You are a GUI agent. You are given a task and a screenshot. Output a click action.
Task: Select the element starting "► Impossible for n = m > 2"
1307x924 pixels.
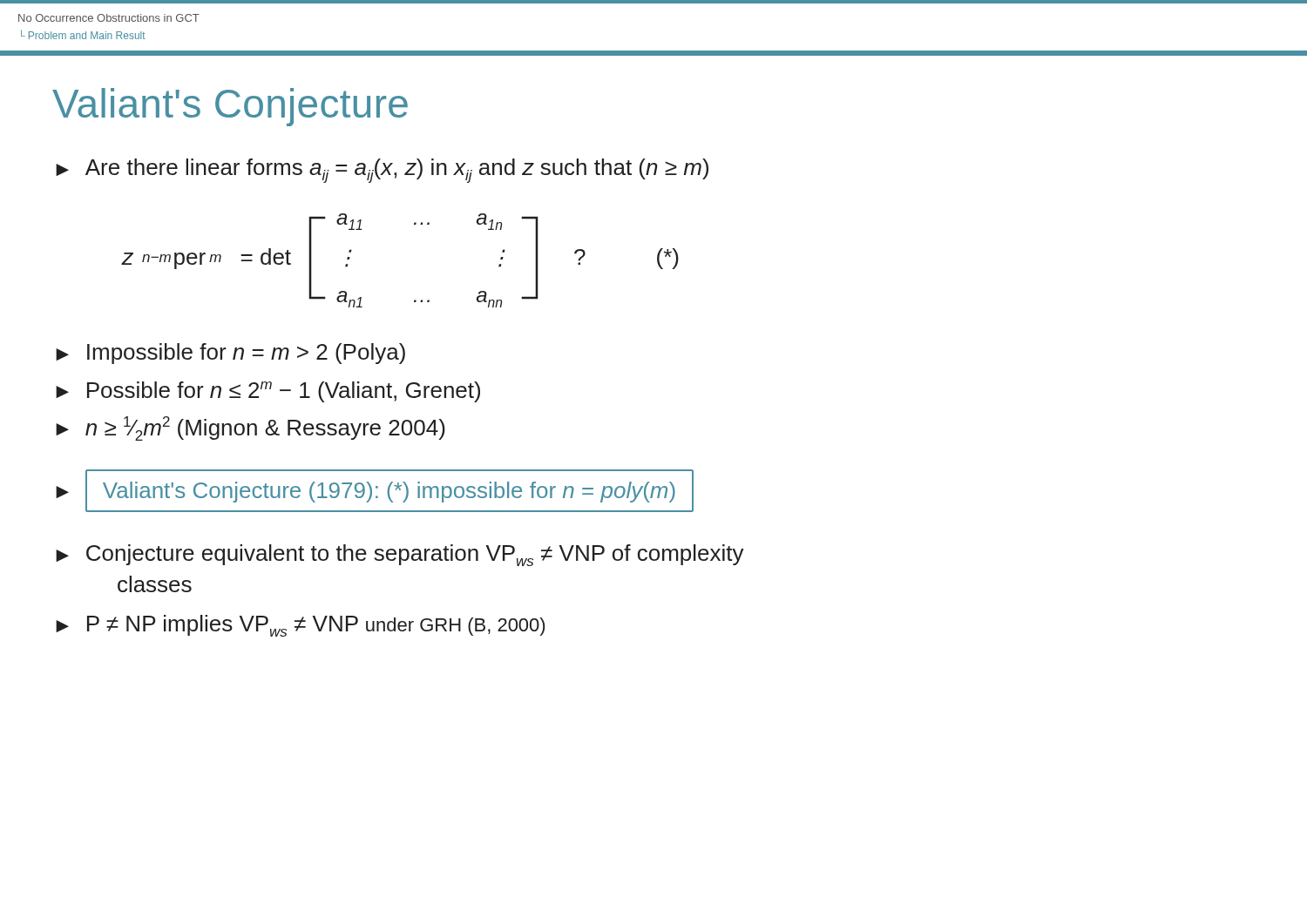(x=229, y=352)
